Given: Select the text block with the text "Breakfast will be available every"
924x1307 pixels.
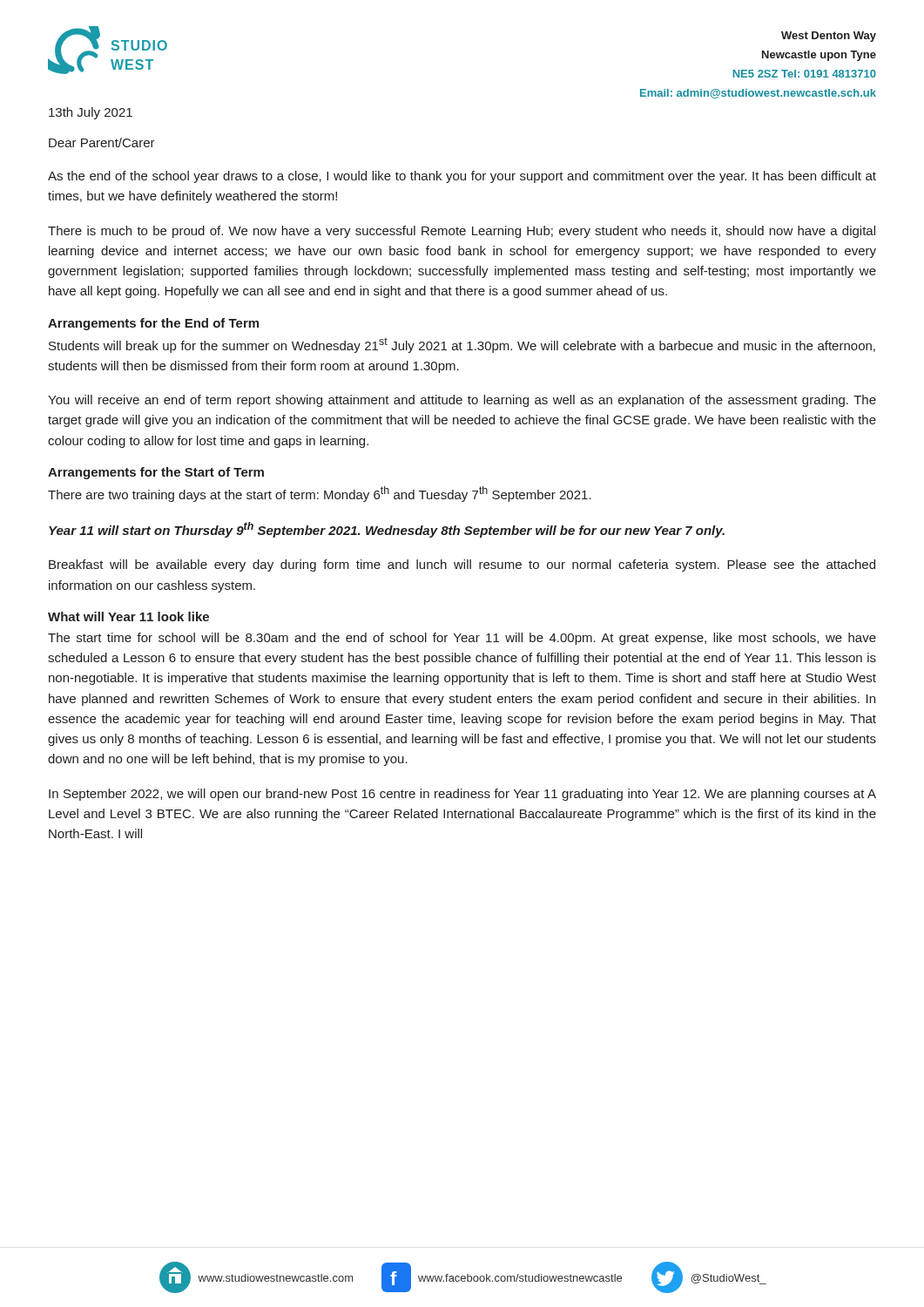Looking at the screenshot, I should coord(462,575).
